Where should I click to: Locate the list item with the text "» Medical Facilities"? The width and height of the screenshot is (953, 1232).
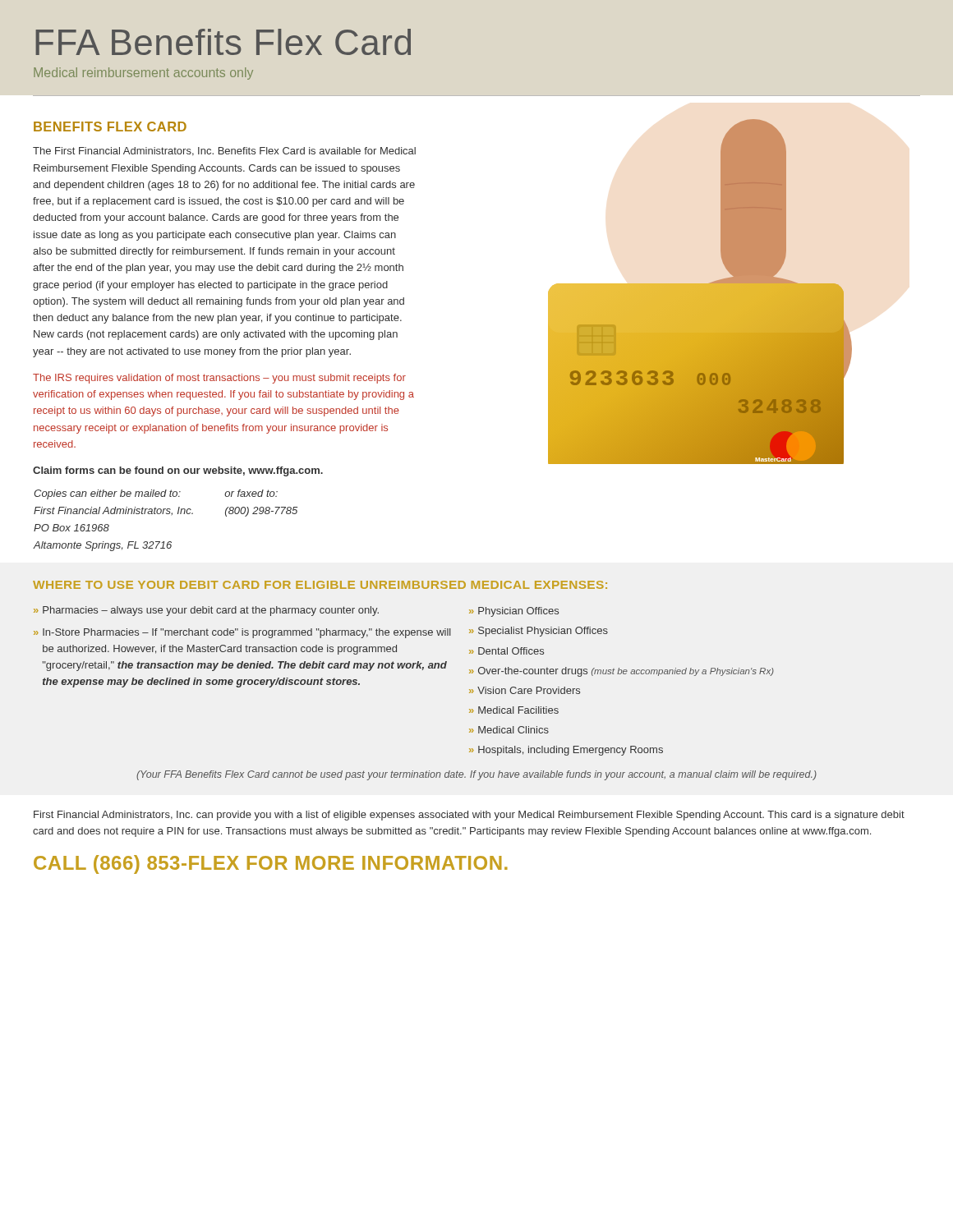[514, 710]
